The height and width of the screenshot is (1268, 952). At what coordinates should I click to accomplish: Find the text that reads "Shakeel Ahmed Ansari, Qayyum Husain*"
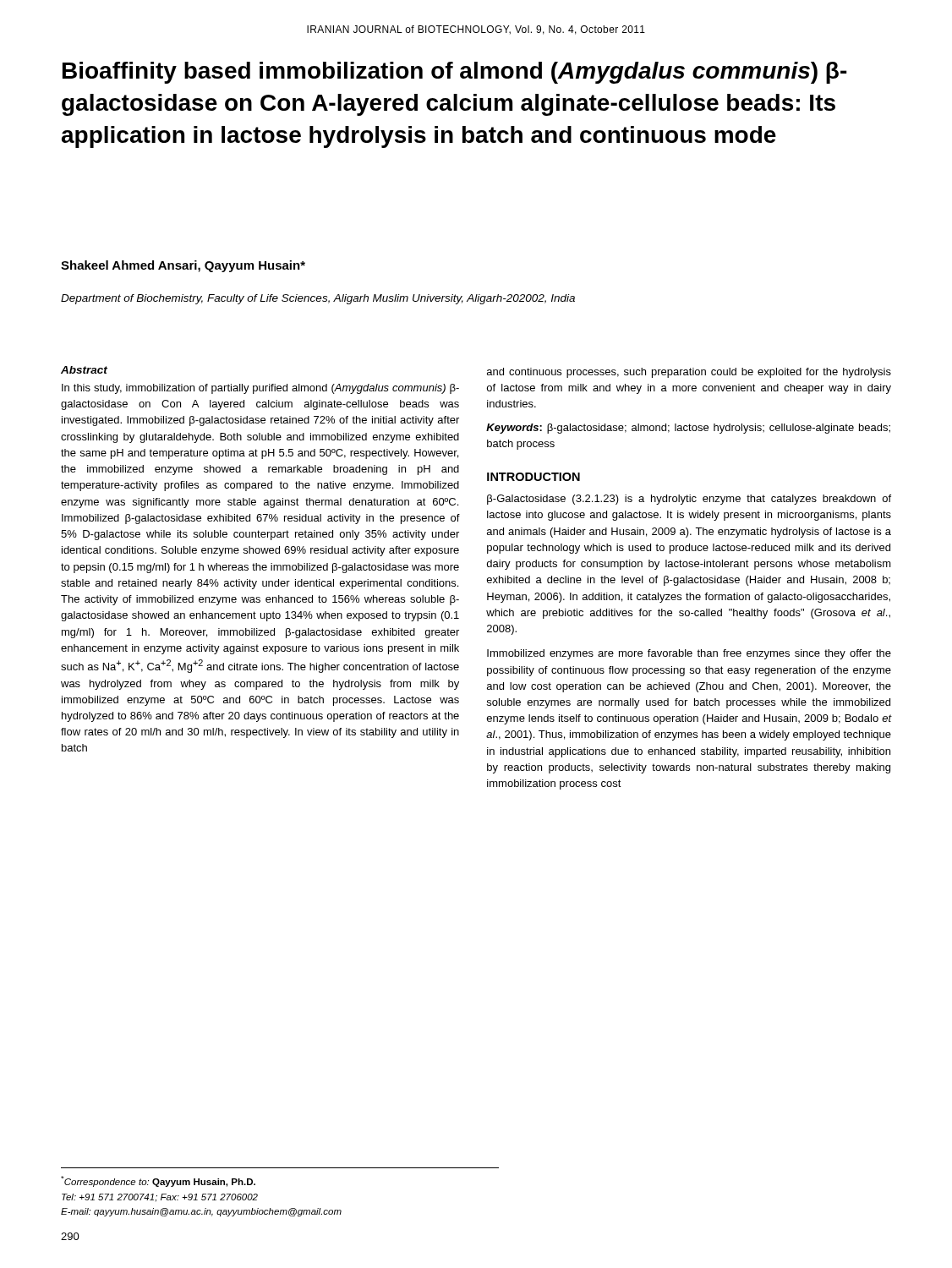(x=183, y=266)
